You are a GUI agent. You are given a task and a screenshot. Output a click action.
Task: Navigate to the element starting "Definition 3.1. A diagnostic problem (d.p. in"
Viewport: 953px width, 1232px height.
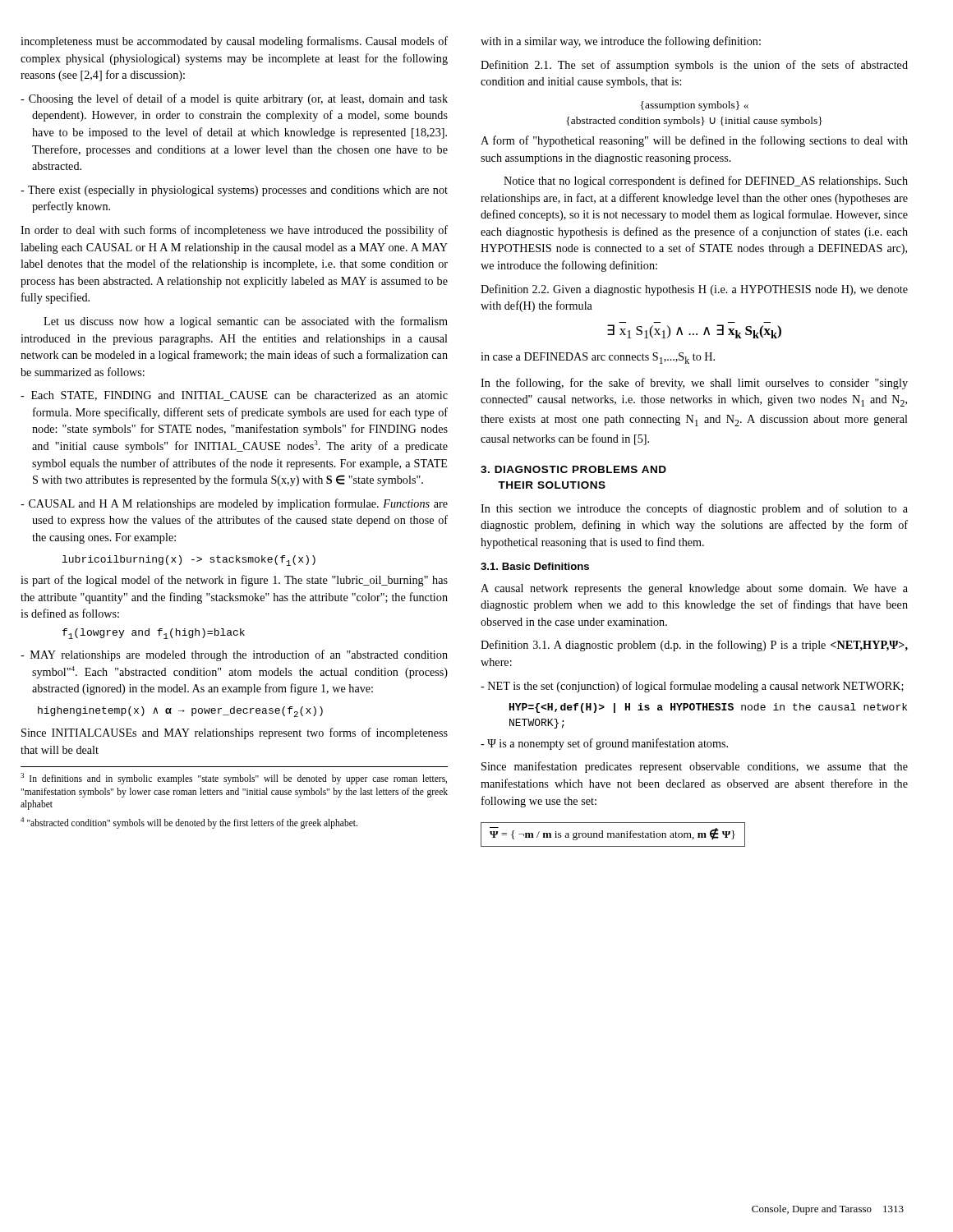coord(694,654)
